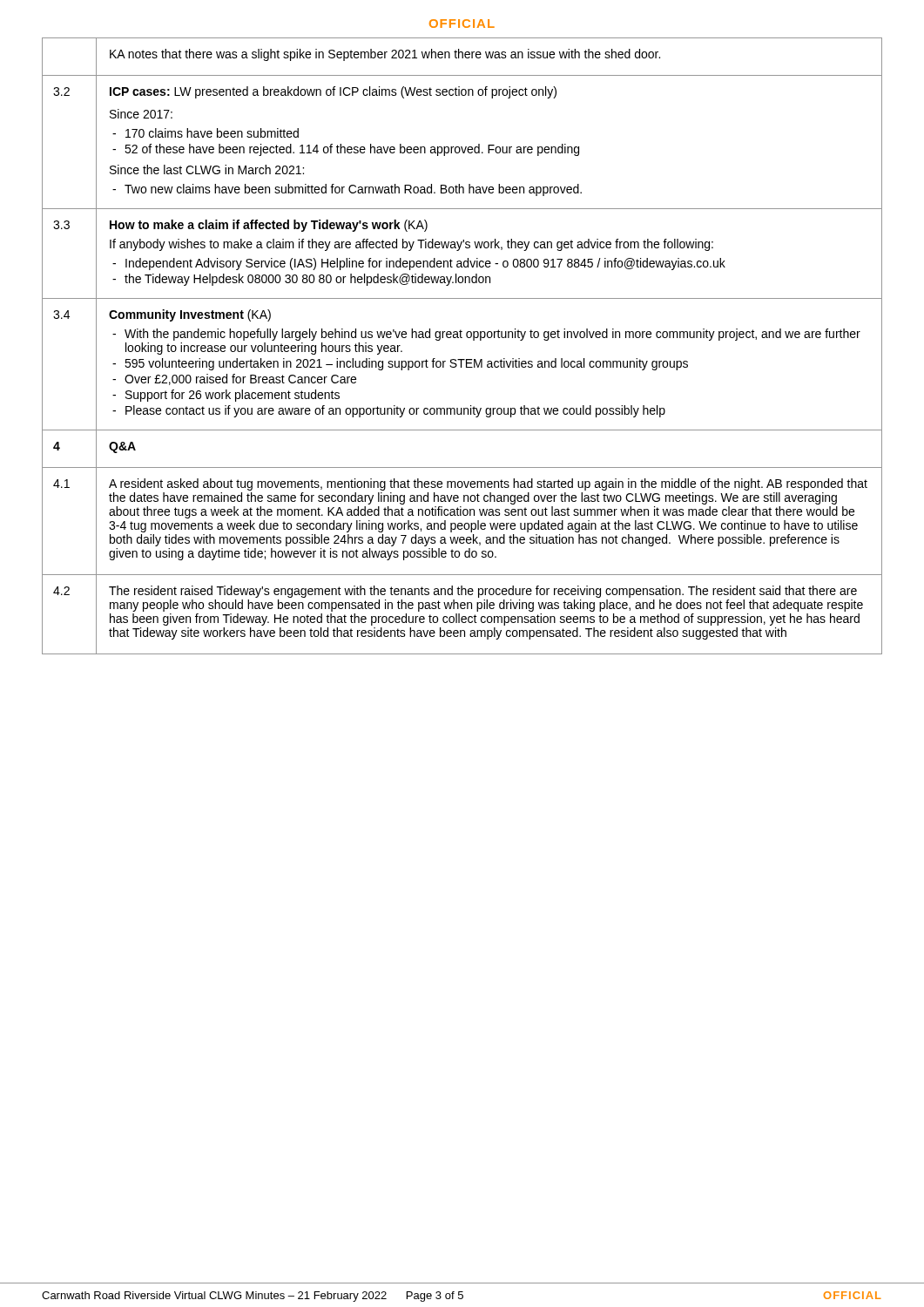Find the section header on this page that starts "ICP cases: LW presented a breakdown of"
The width and height of the screenshot is (924, 1307).
489,140
